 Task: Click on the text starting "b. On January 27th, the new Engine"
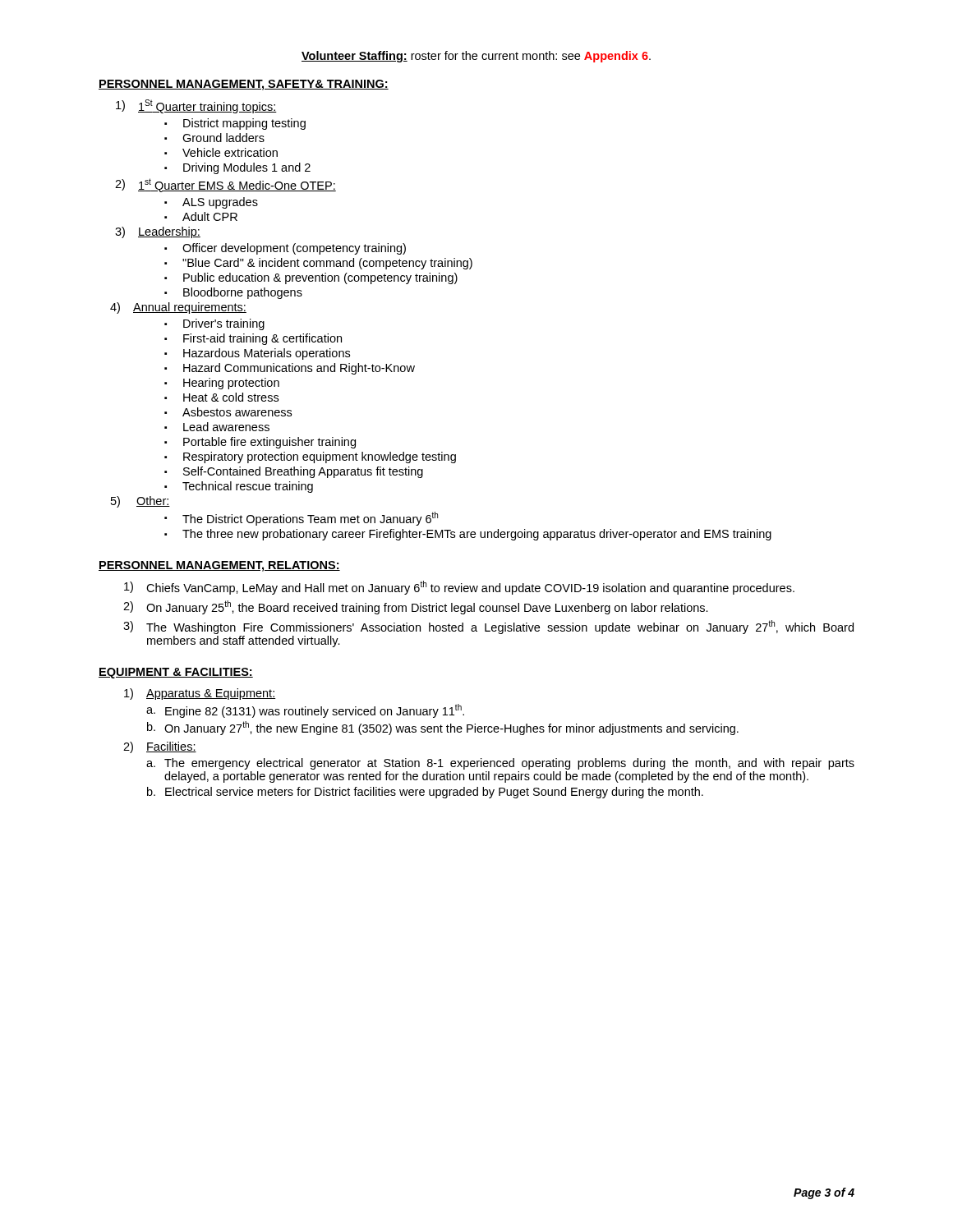(x=500, y=727)
